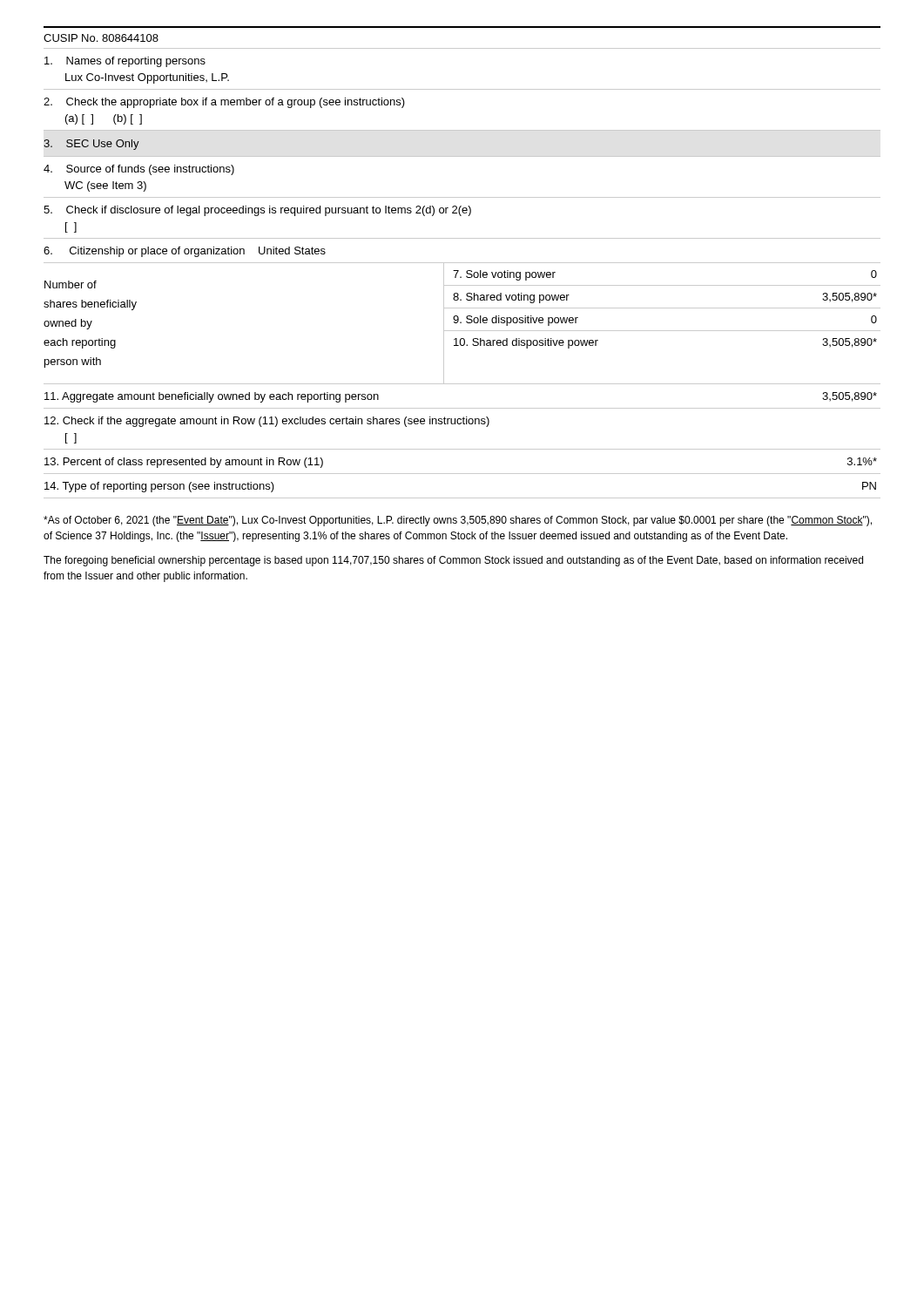Locate the text block starting "Check if disclosure"
Screen dimensions: 1307x924
[x=462, y=218]
